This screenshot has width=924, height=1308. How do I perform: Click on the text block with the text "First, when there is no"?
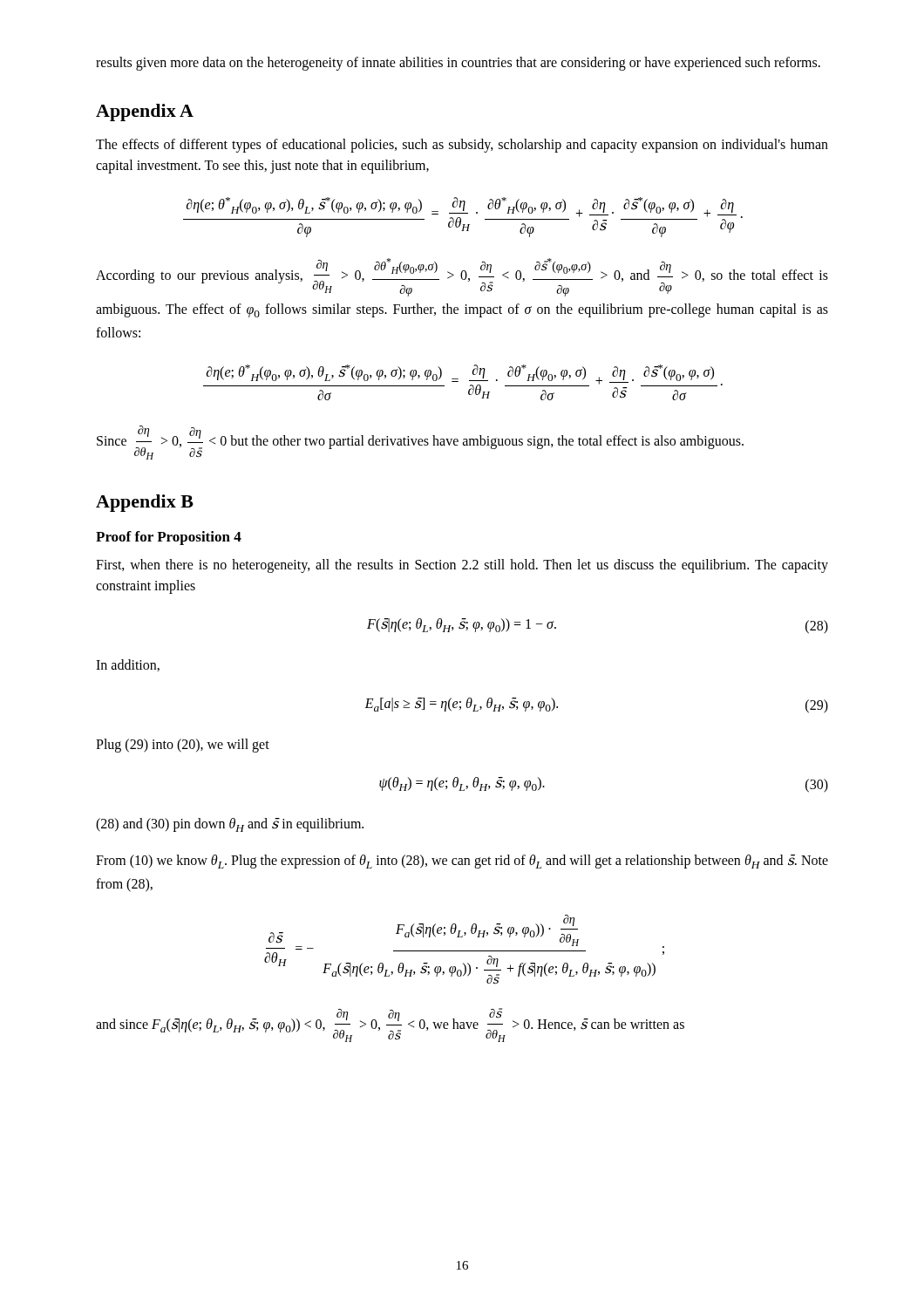(462, 575)
